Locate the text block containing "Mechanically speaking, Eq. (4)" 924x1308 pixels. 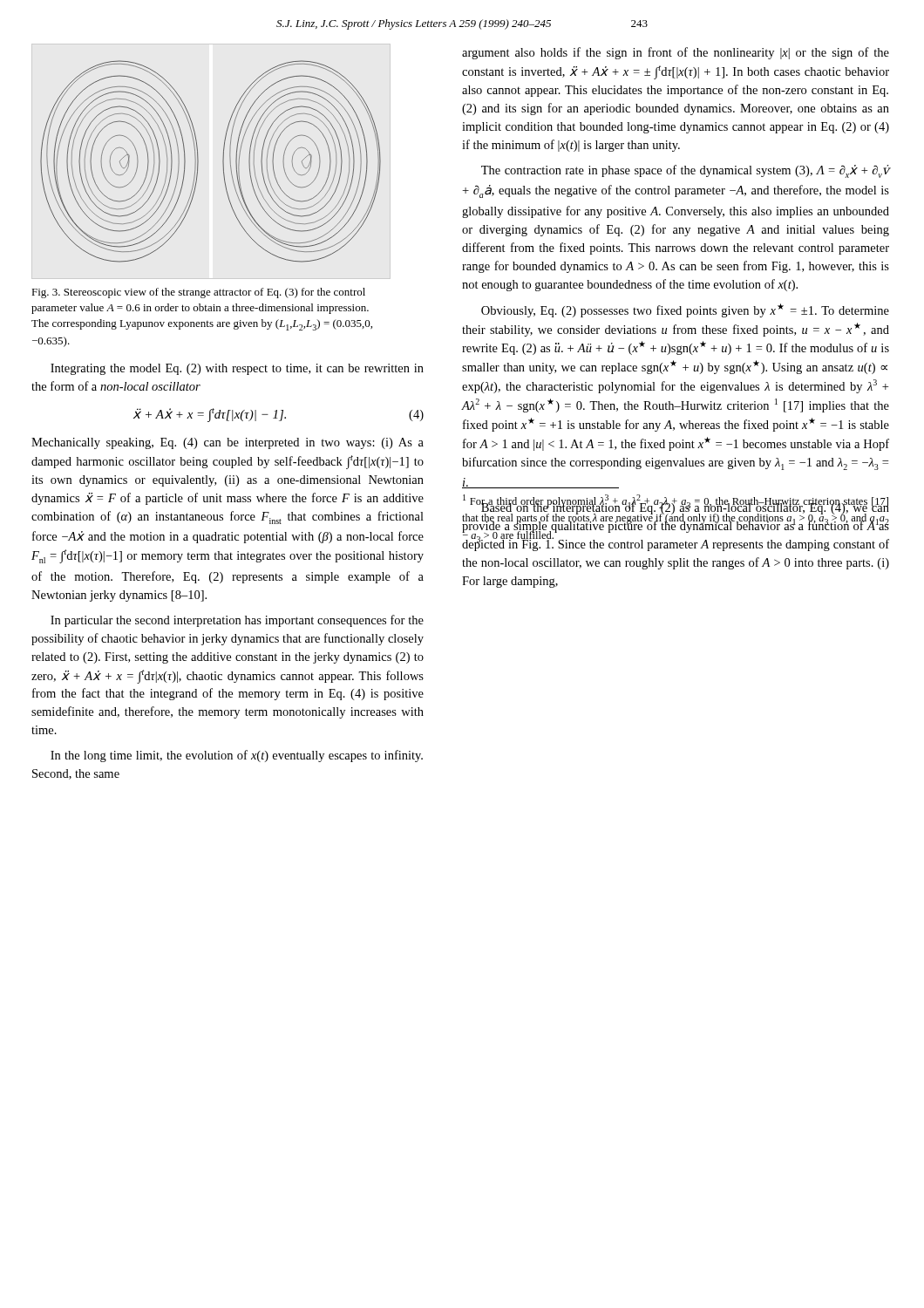click(228, 519)
